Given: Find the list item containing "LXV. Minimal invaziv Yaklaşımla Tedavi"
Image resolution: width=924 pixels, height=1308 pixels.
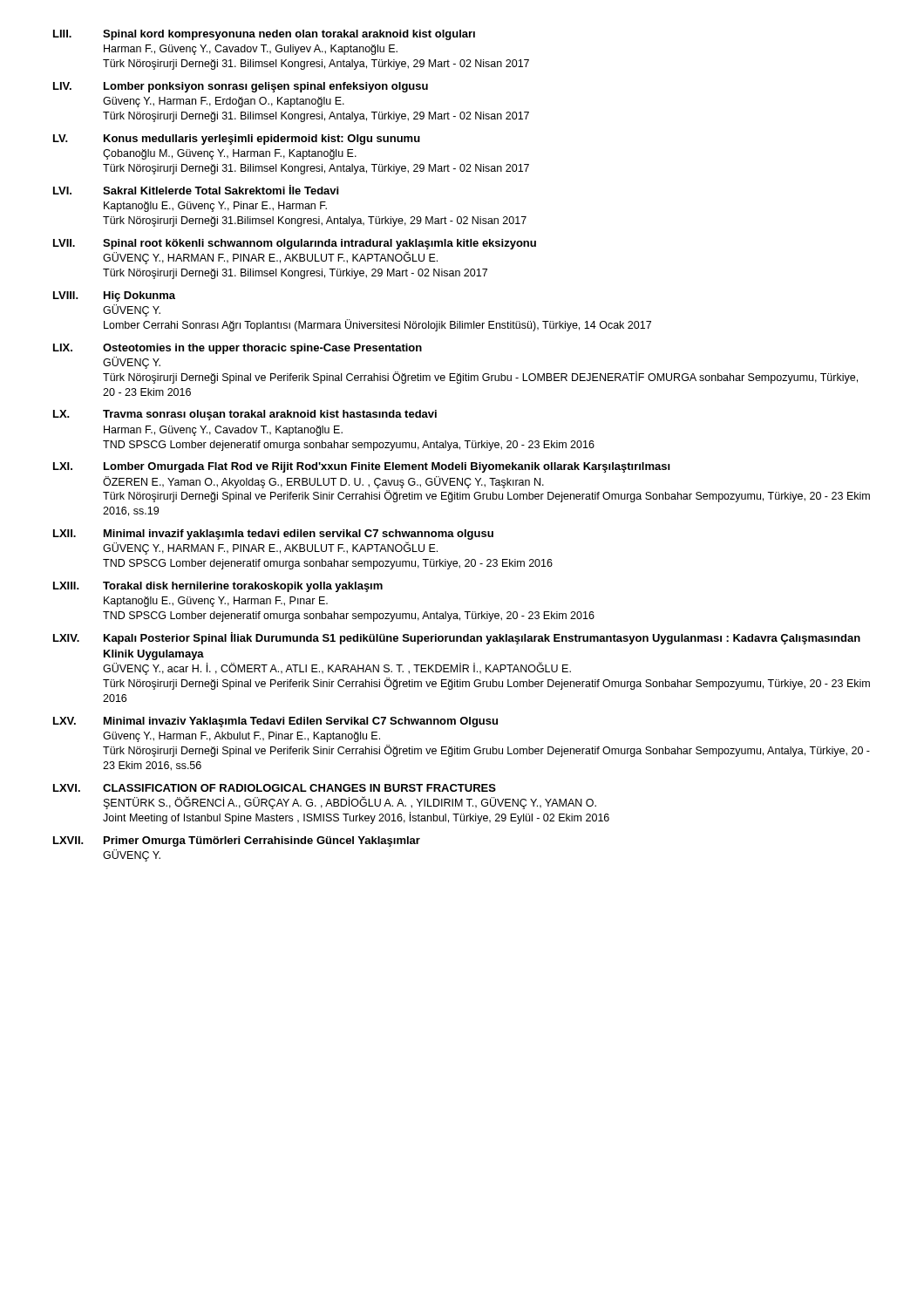Looking at the screenshot, I should [x=462, y=743].
